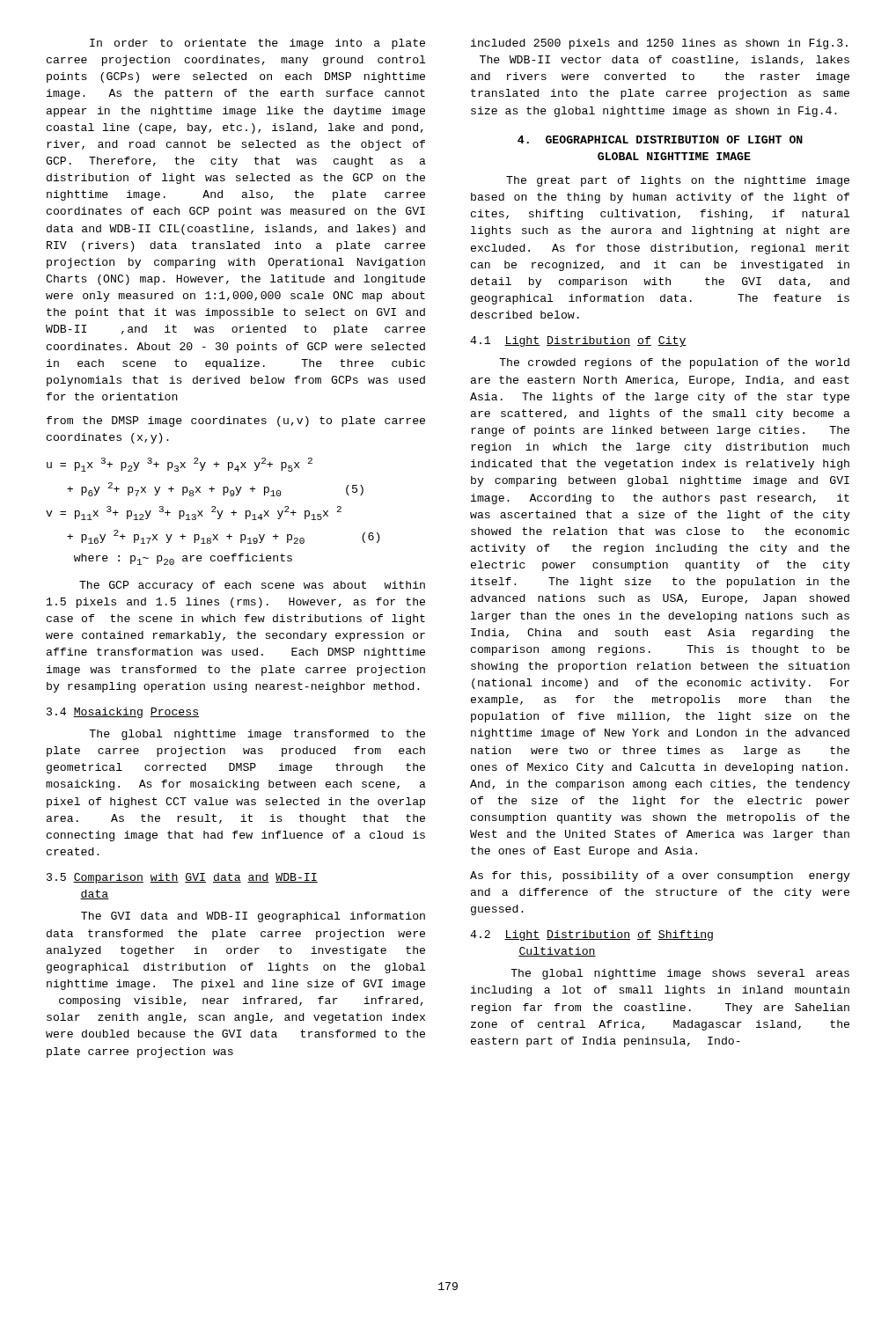Find the section header on this page that starts "4.2 Light Distribution of"
This screenshot has width=896, height=1320.
(x=592, y=943)
